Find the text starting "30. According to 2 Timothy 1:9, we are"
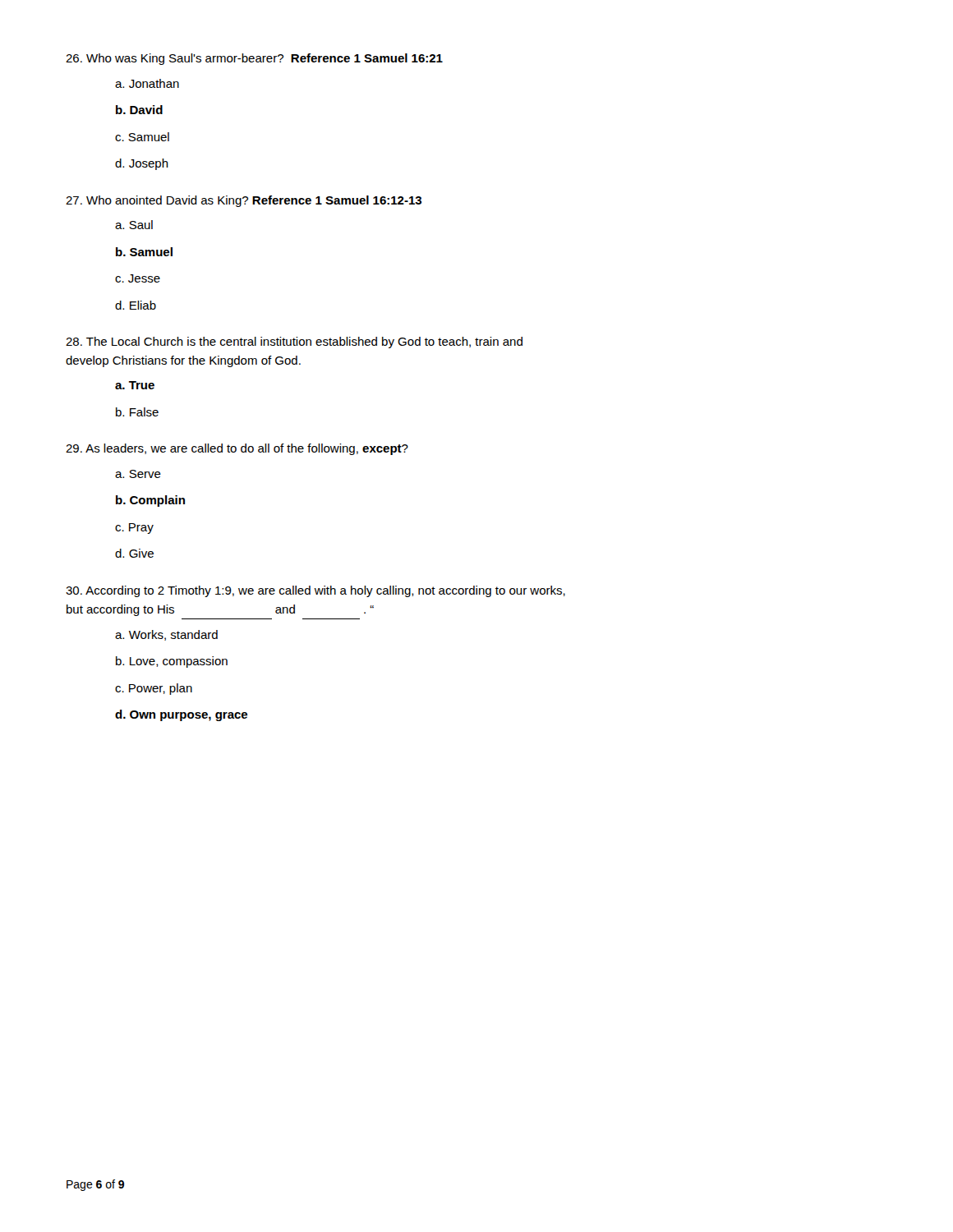The width and height of the screenshot is (953, 1232). pyautogui.click(x=315, y=591)
